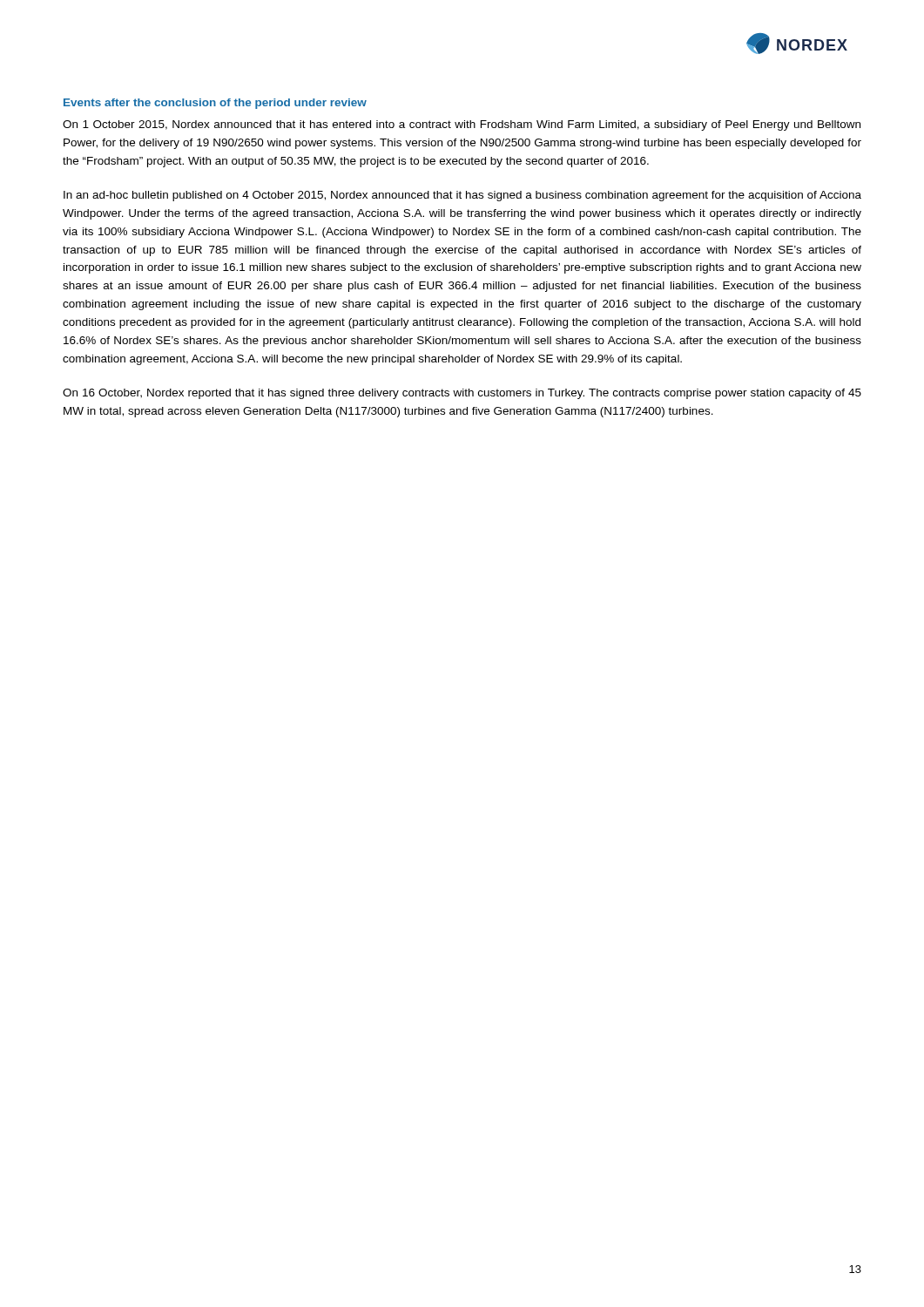Screen dimensions: 1307x924
Task: Find the block starting "On 1 October 2015, Nordex announced that"
Action: (x=462, y=142)
